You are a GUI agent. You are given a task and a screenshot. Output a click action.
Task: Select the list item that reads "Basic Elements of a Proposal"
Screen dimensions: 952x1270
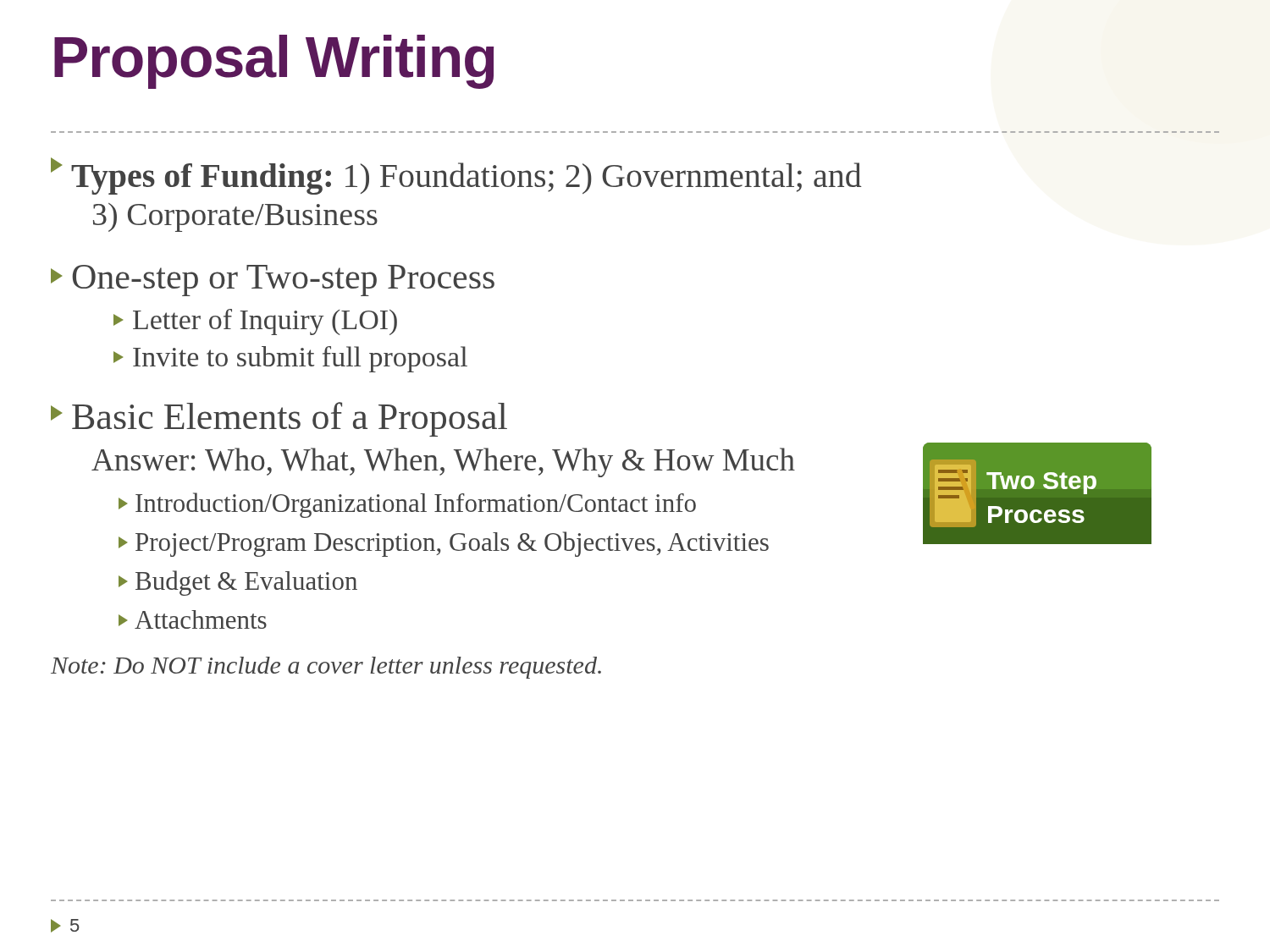[x=635, y=515]
